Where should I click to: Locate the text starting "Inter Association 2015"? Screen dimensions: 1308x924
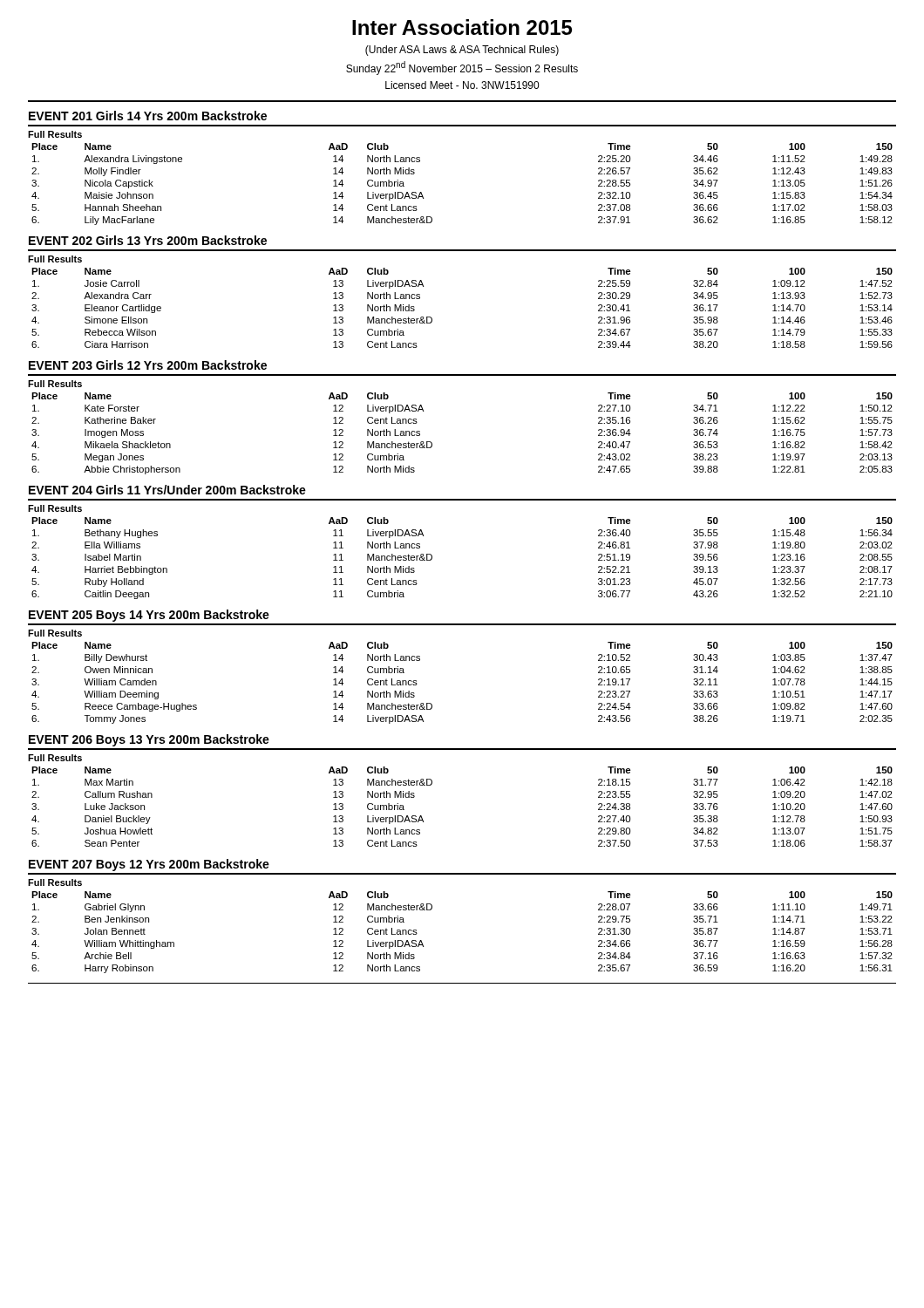(462, 27)
